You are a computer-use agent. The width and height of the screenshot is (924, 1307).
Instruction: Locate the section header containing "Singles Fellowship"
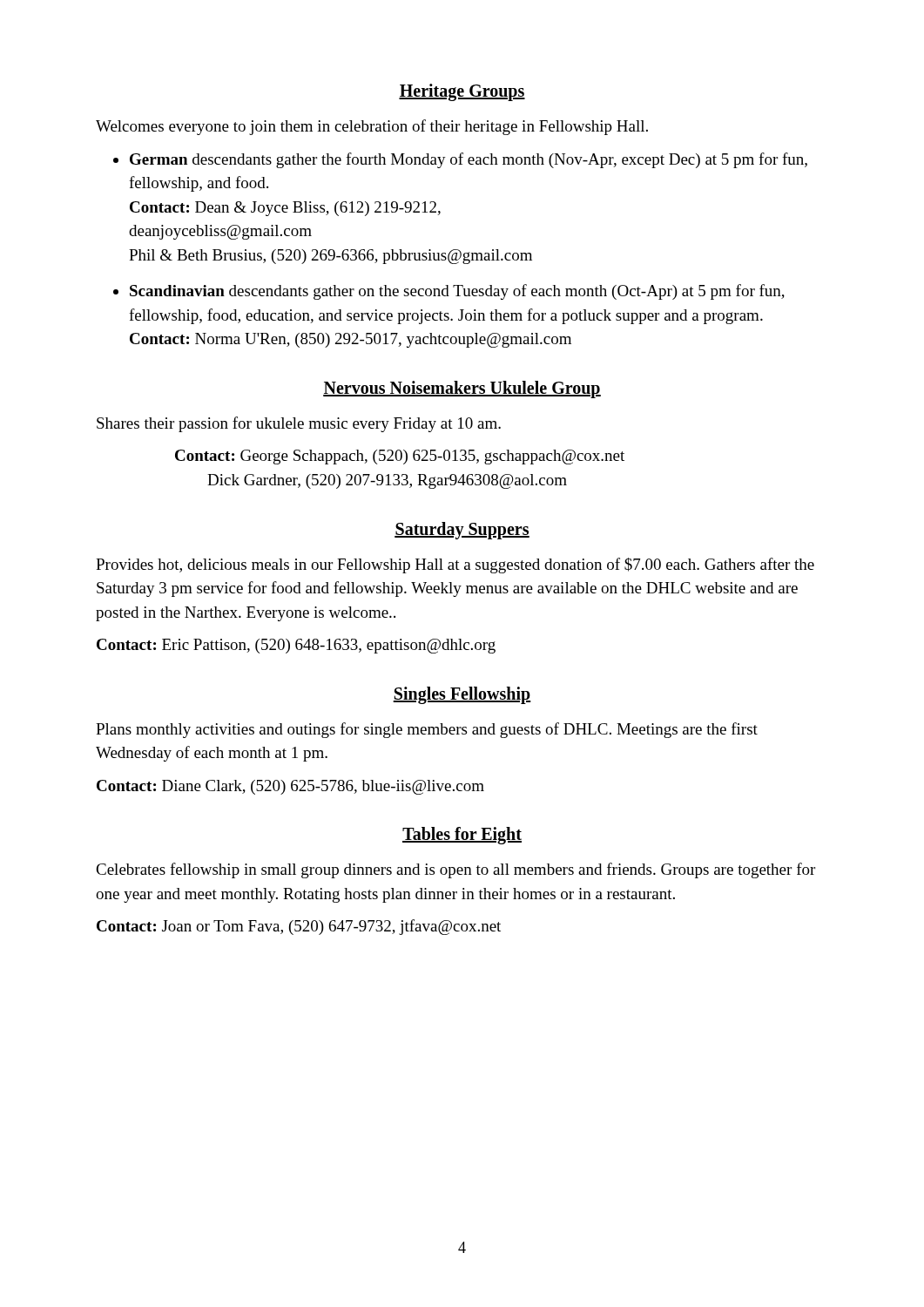click(462, 693)
